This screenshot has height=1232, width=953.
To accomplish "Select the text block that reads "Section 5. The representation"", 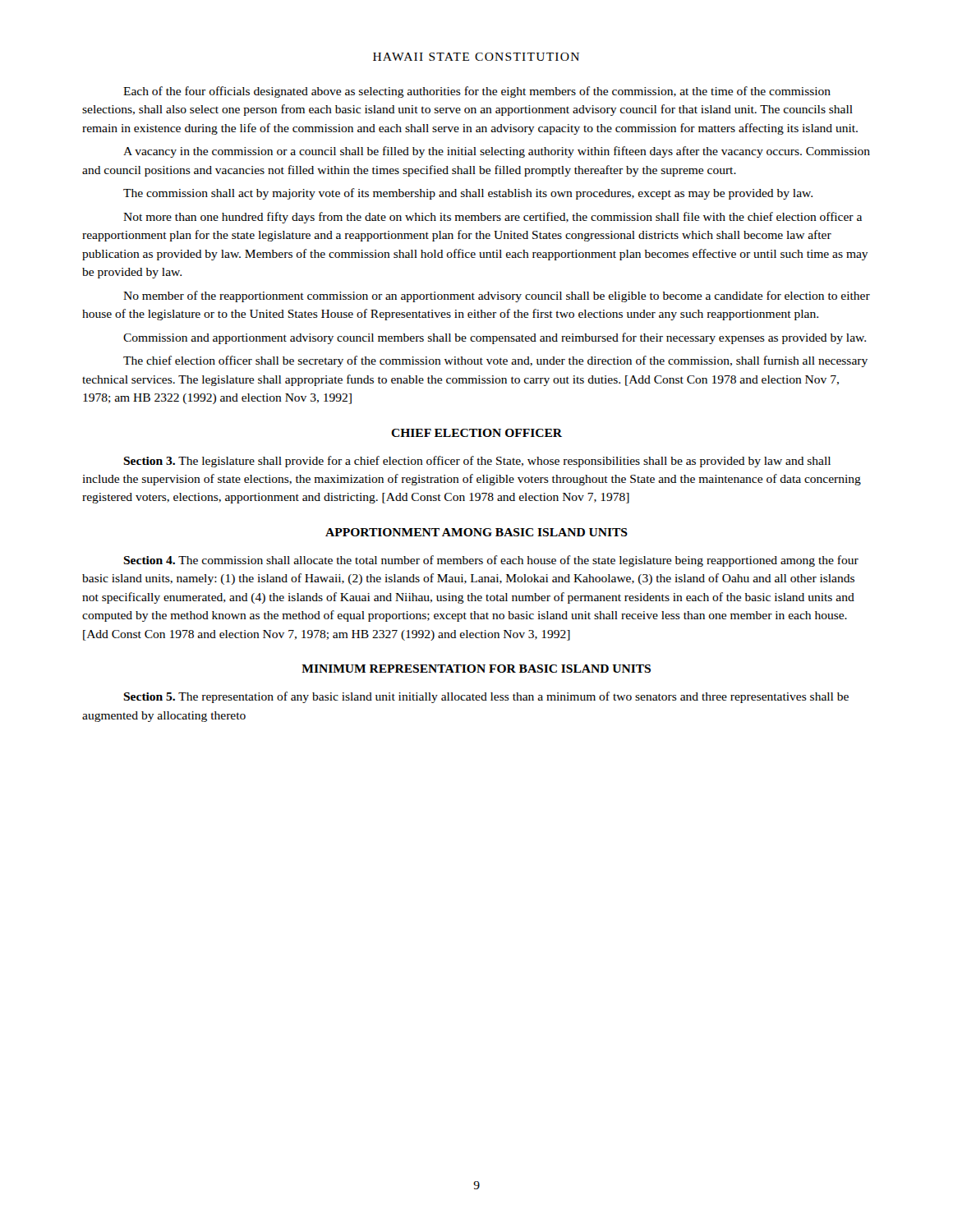I will point(476,706).
